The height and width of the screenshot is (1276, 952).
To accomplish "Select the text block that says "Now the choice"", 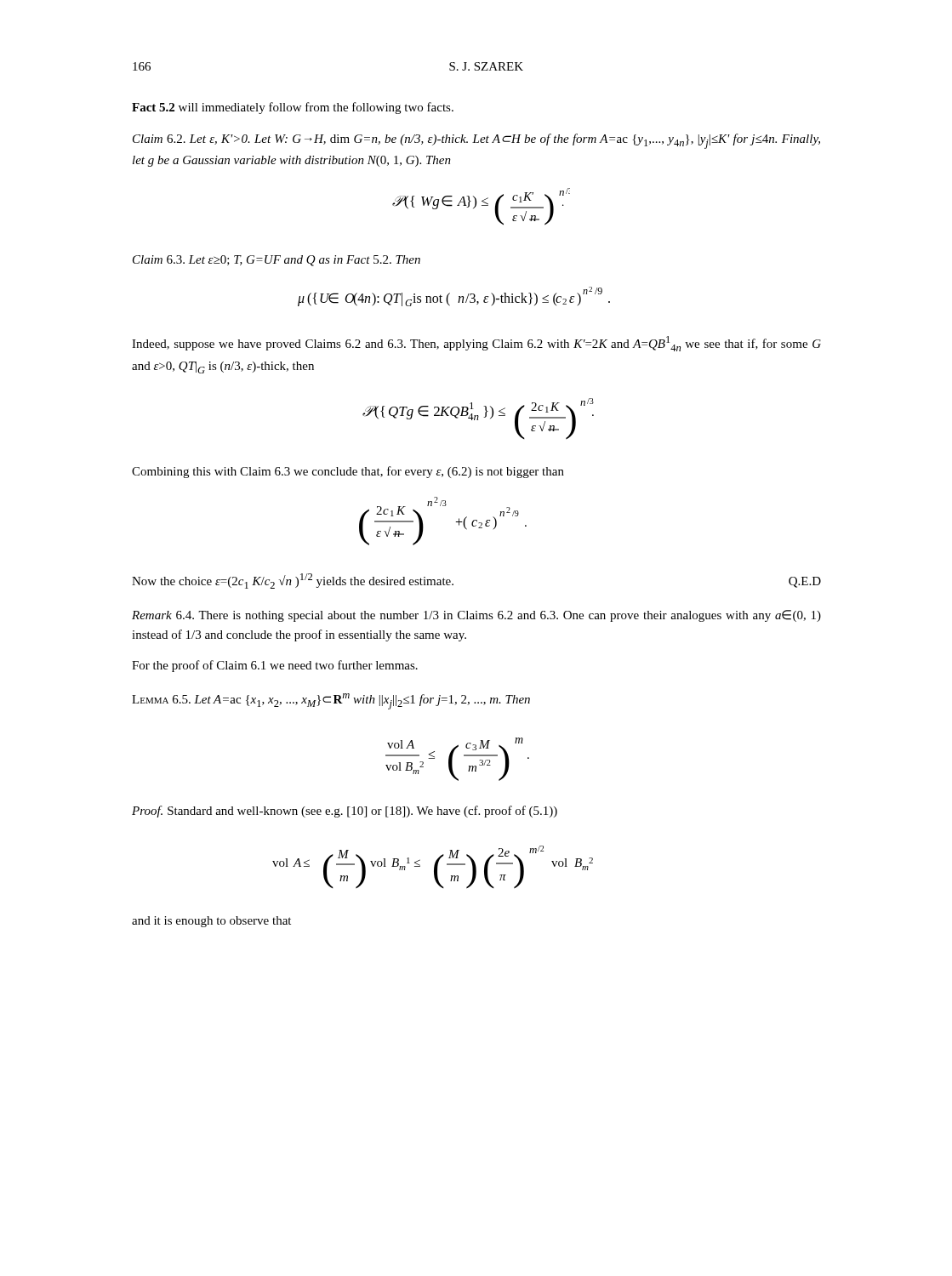I will click(x=297, y=581).
